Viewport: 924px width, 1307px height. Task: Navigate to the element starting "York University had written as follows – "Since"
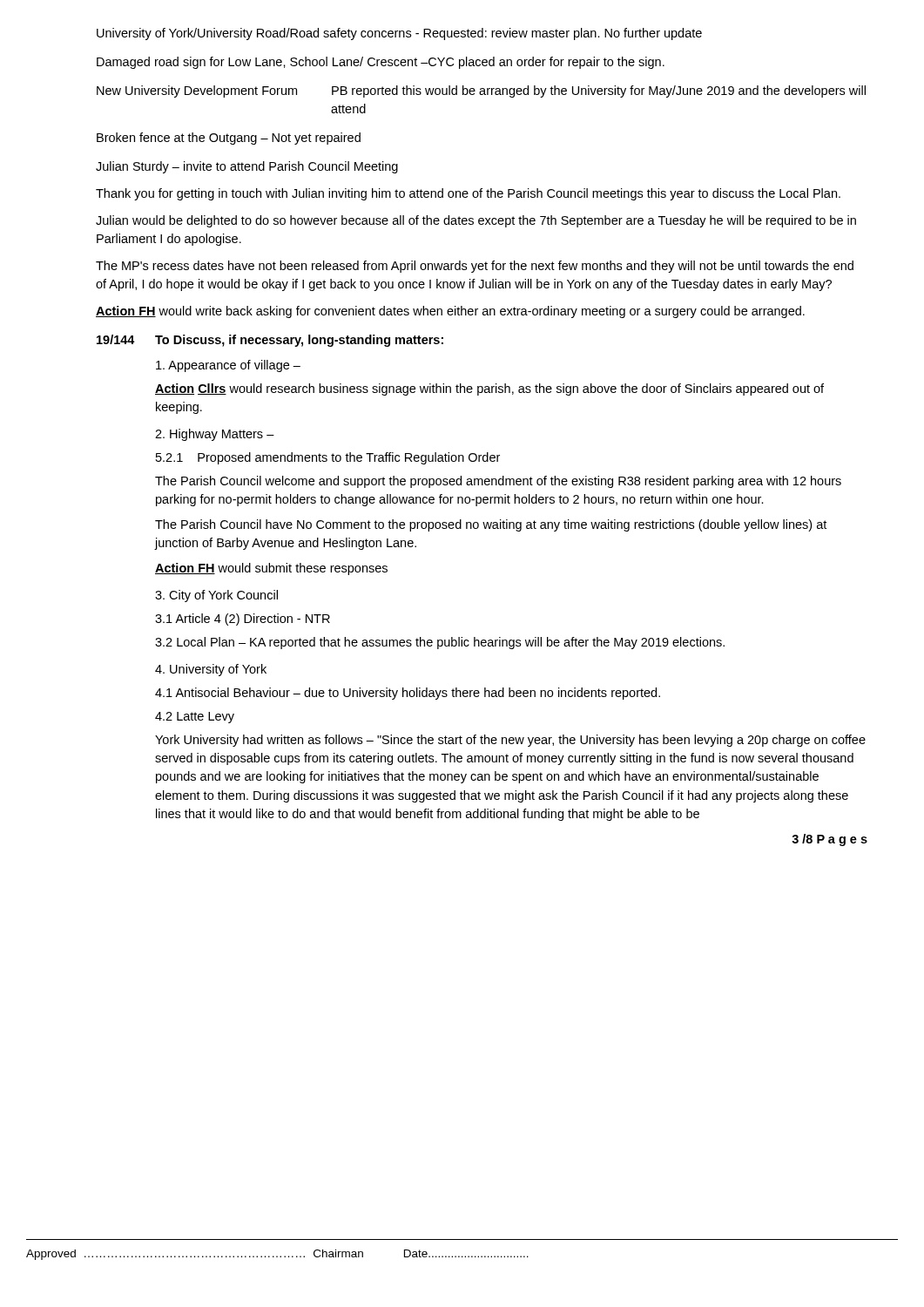pos(510,777)
